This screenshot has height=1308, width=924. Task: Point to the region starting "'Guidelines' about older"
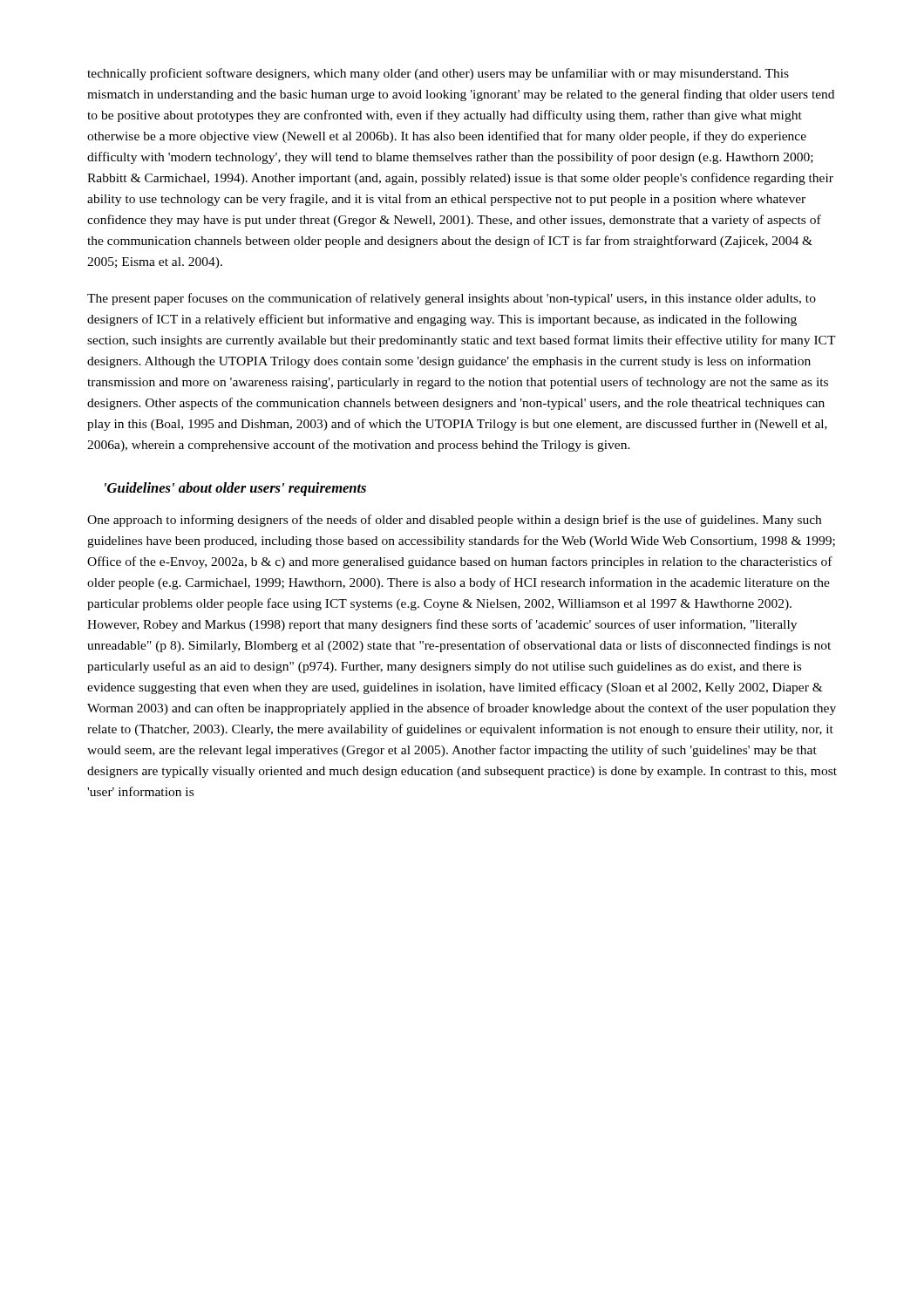coord(235,488)
